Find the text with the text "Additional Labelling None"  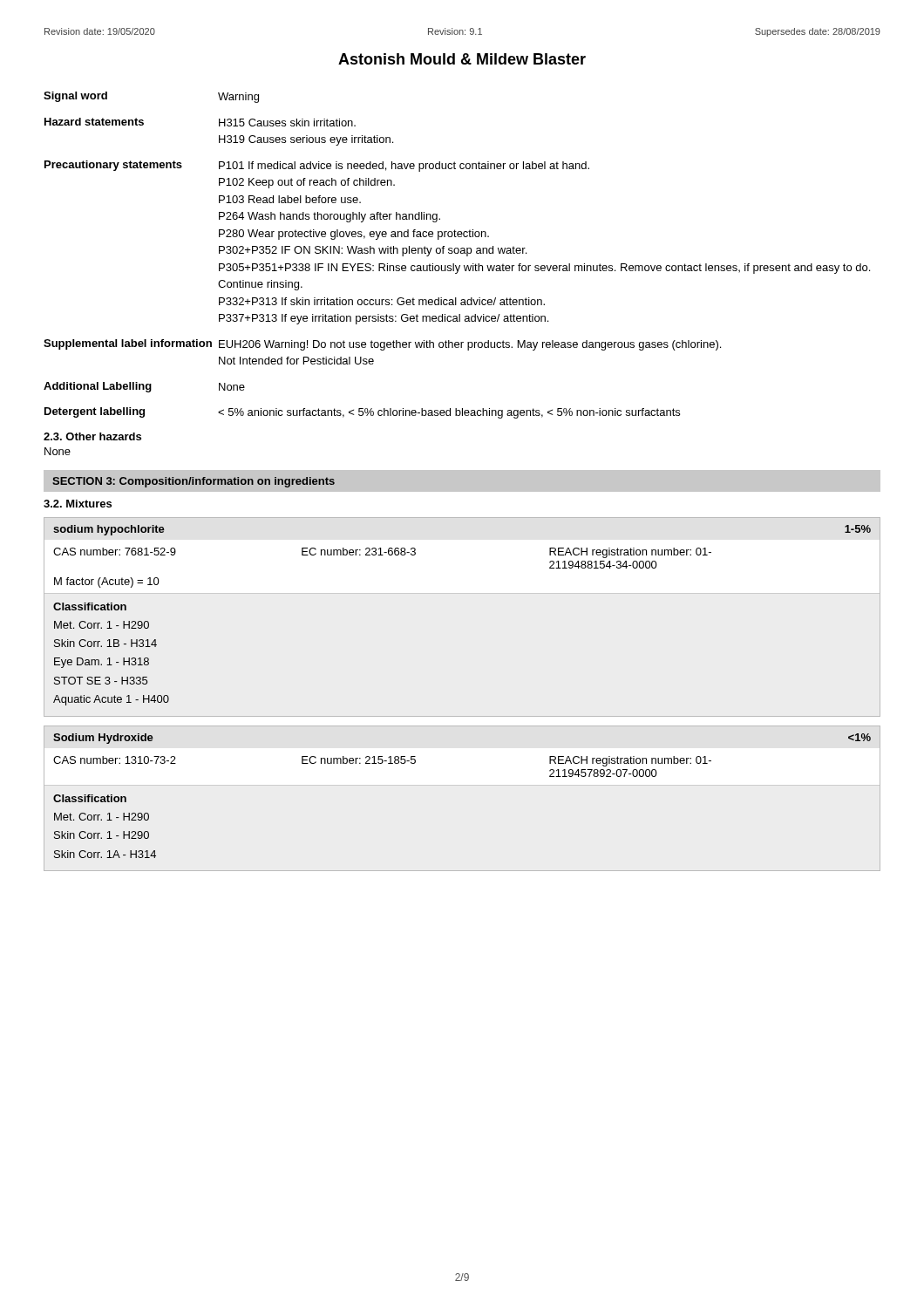pyautogui.click(x=144, y=387)
